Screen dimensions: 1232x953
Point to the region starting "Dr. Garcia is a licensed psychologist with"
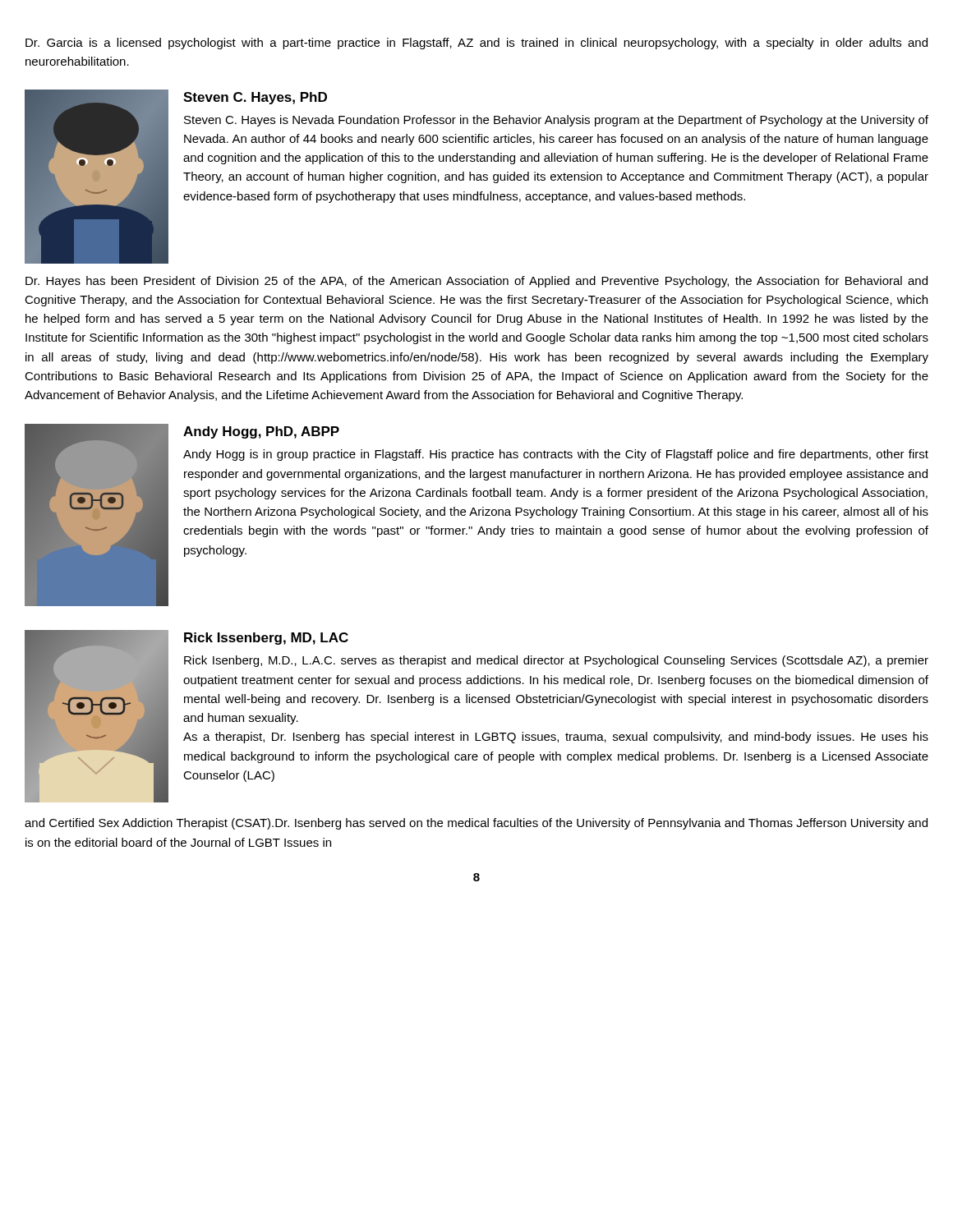pos(476,52)
